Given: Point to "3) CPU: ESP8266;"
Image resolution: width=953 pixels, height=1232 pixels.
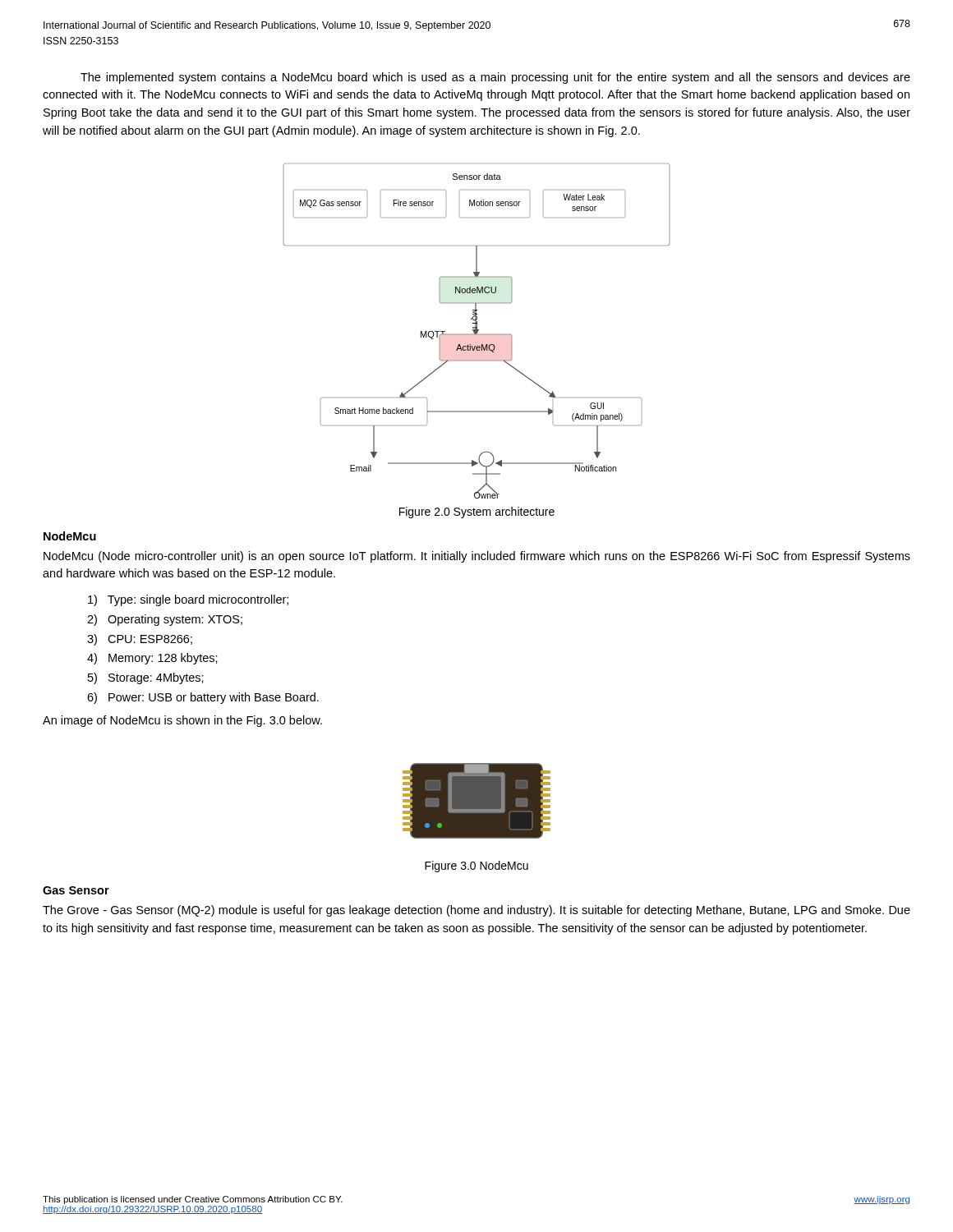Looking at the screenshot, I should click(x=140, y=639).
